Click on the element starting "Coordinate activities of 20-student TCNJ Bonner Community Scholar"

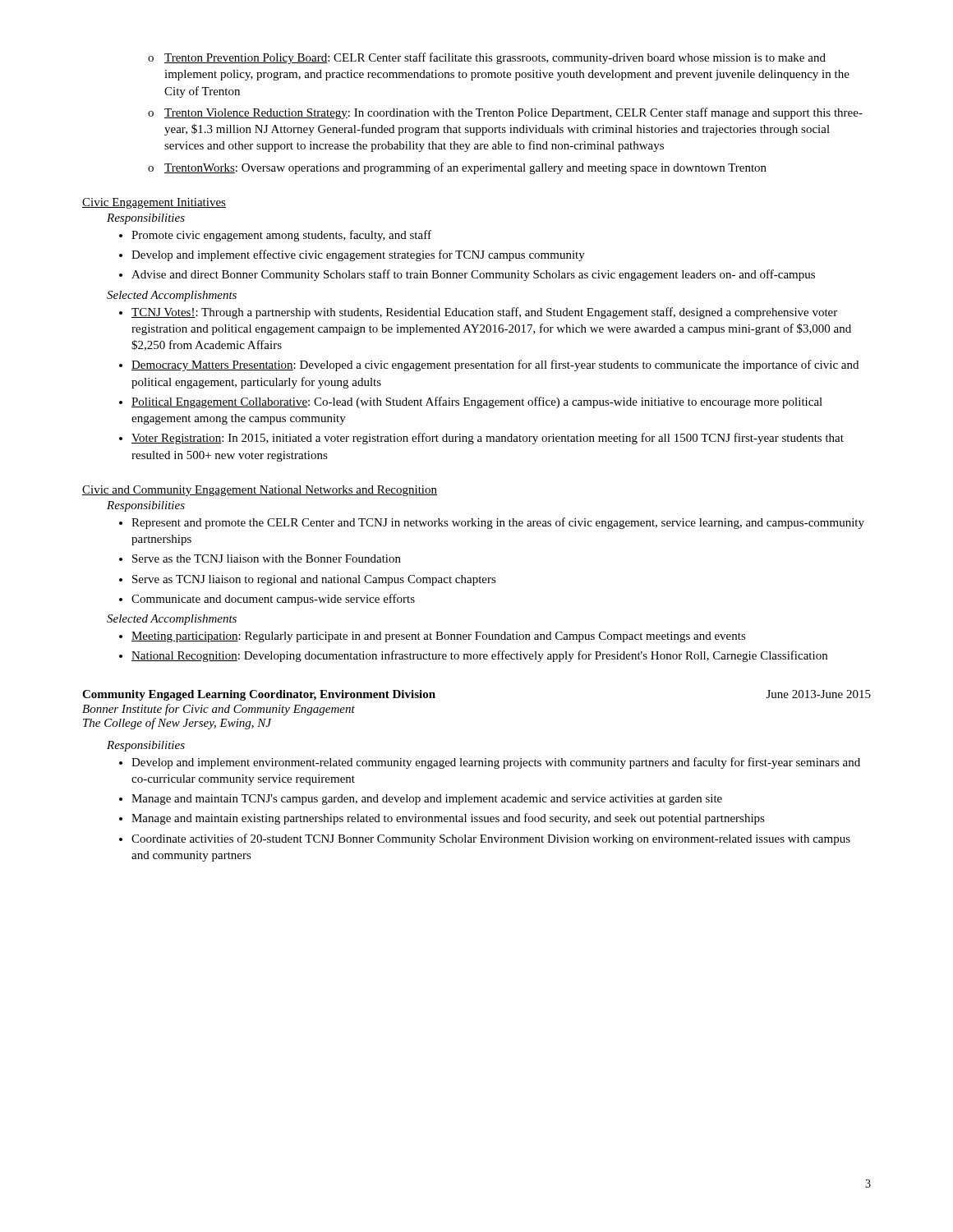click(x=491, y=847)
